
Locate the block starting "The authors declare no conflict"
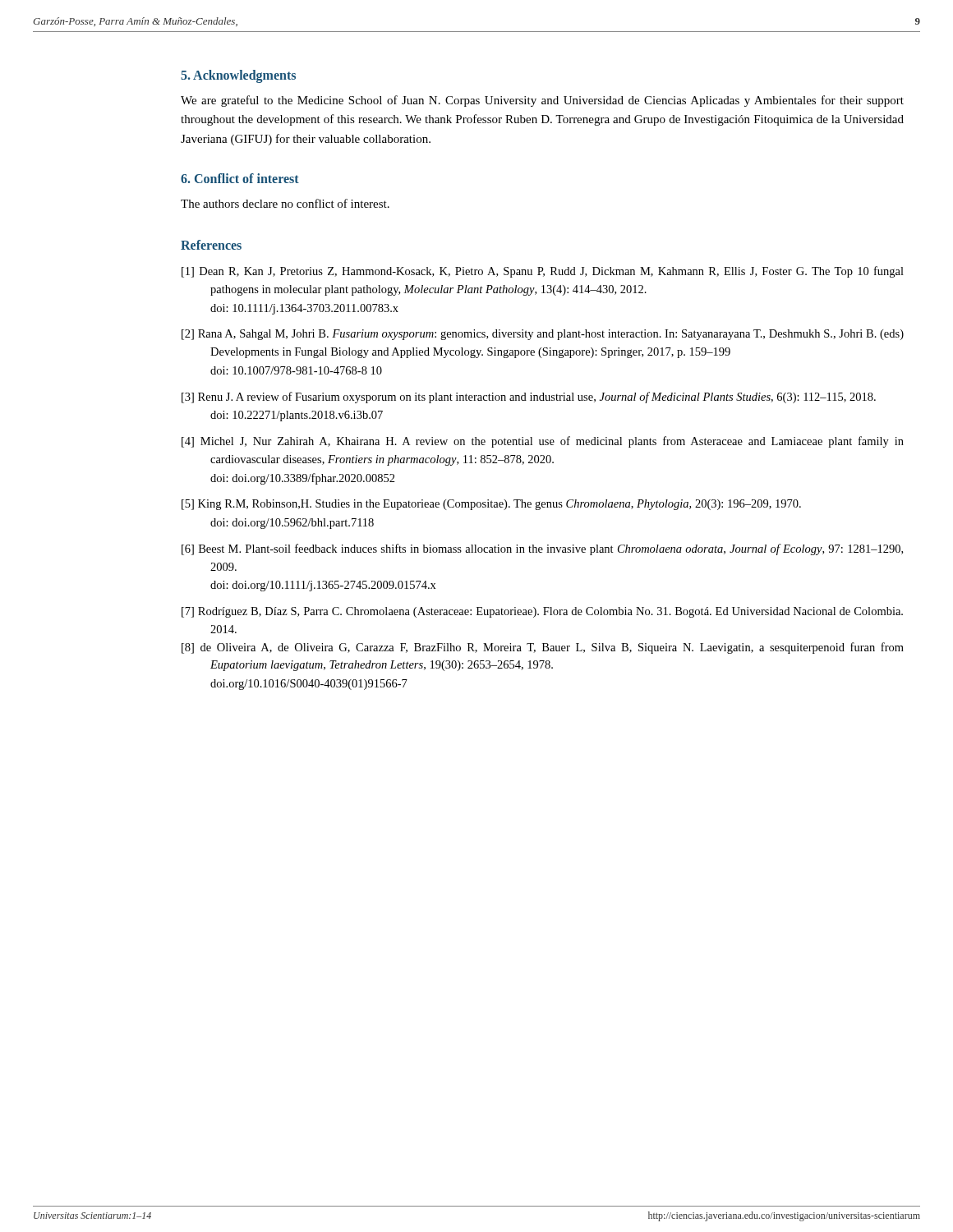point(285,203)
